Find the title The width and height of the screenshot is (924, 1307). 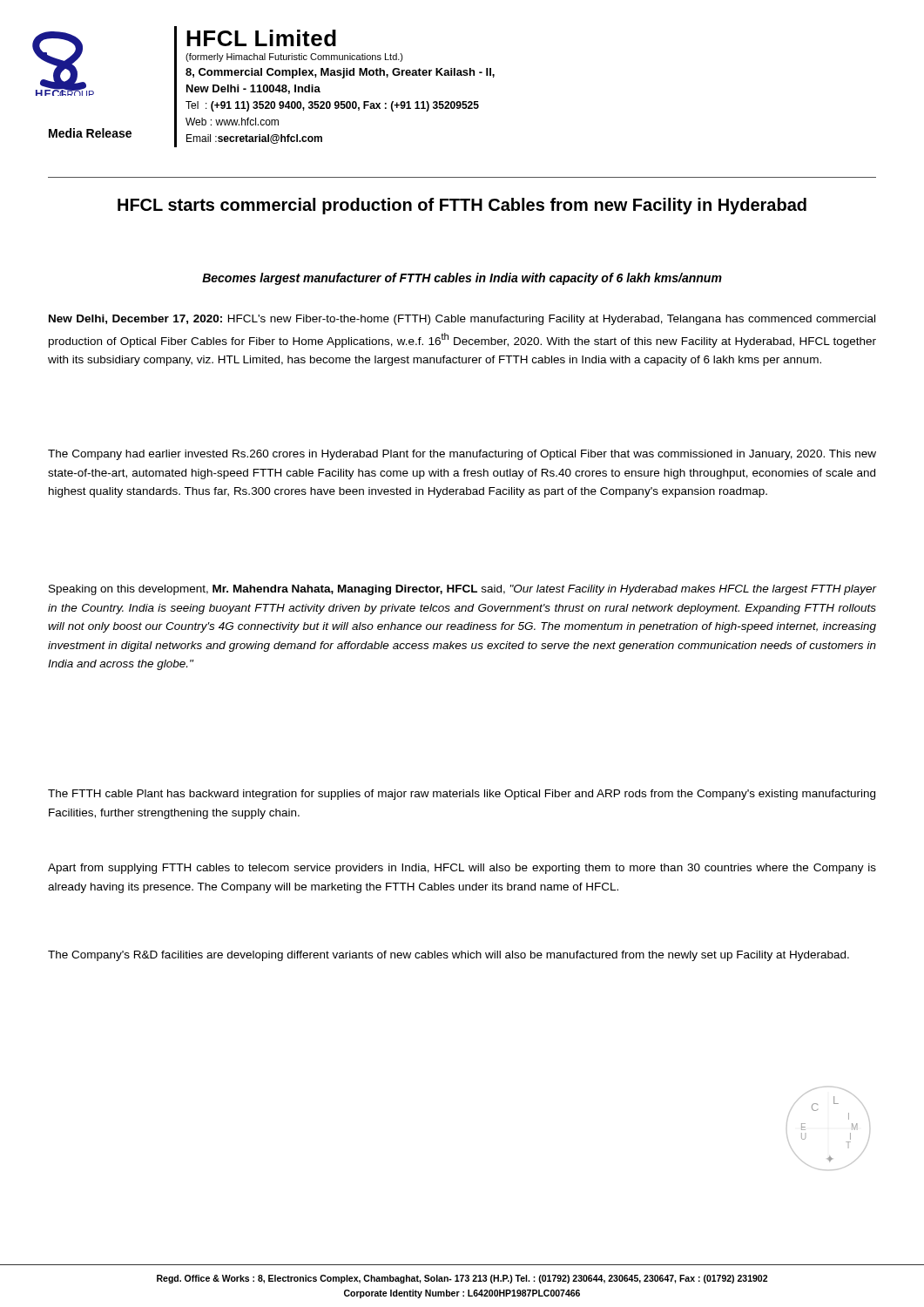coord(462,205)
